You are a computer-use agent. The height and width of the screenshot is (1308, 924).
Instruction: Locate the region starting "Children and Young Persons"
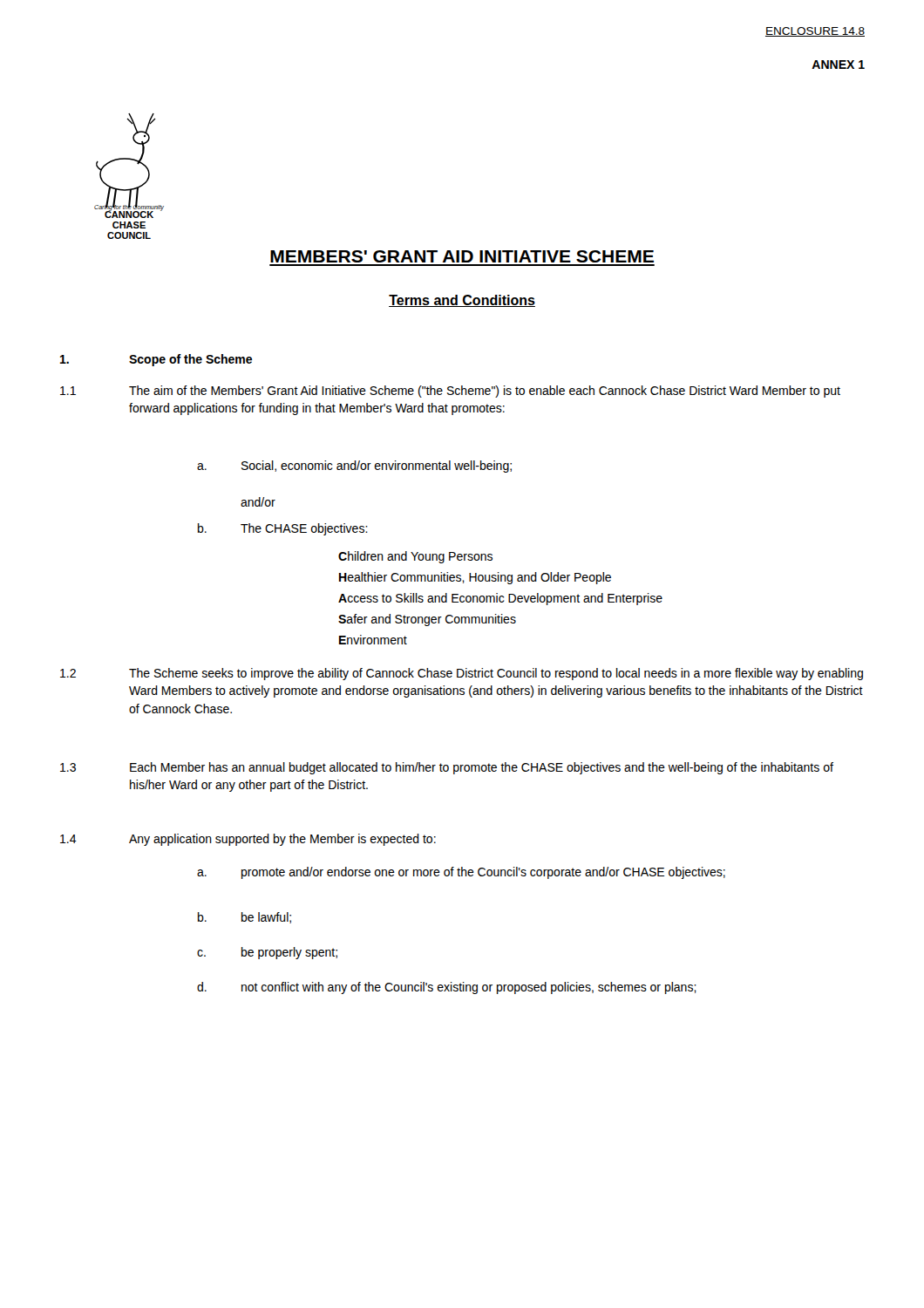[x=415, y=557]
